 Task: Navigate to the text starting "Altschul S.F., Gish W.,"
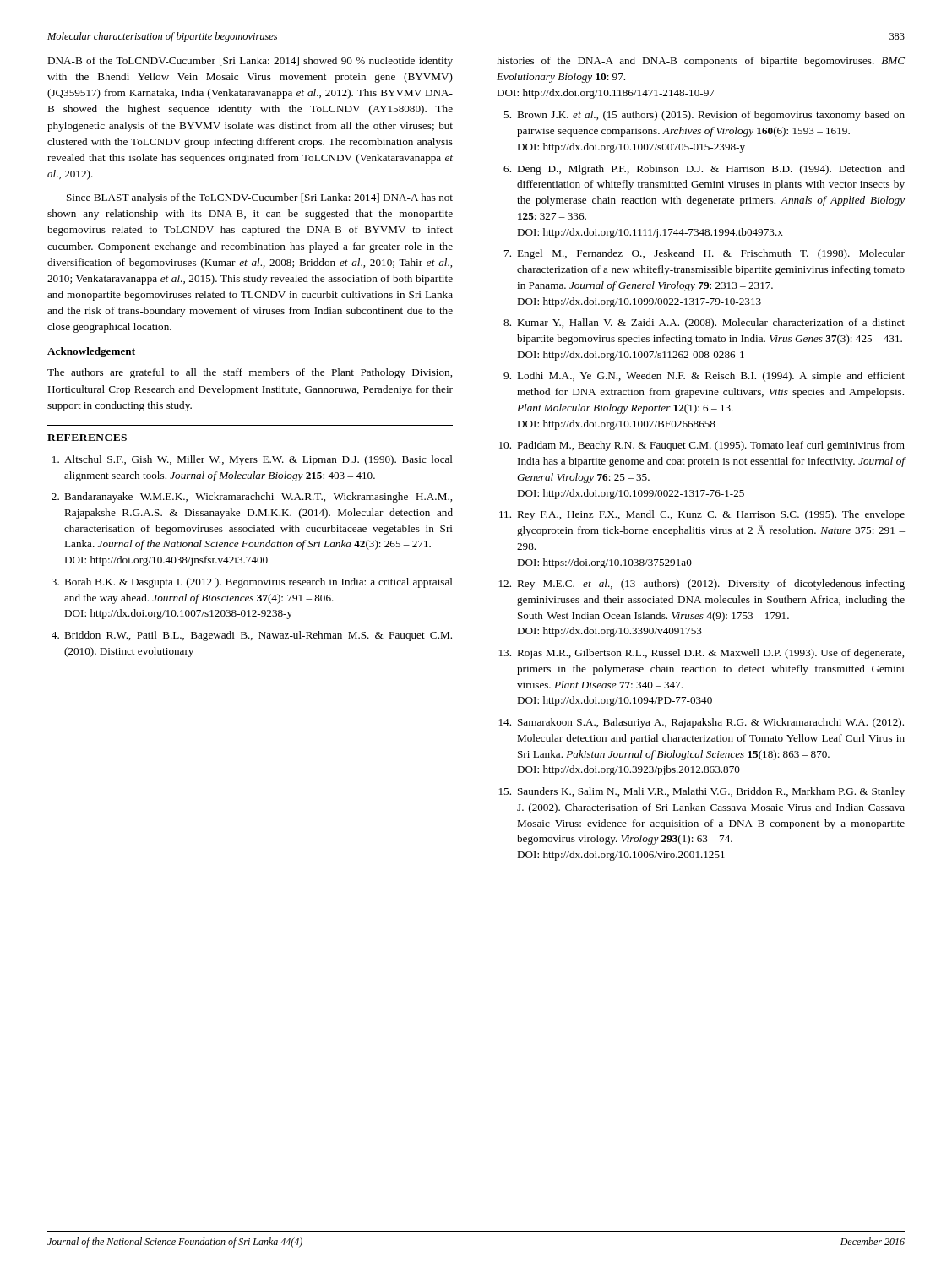tap(258, 468)
